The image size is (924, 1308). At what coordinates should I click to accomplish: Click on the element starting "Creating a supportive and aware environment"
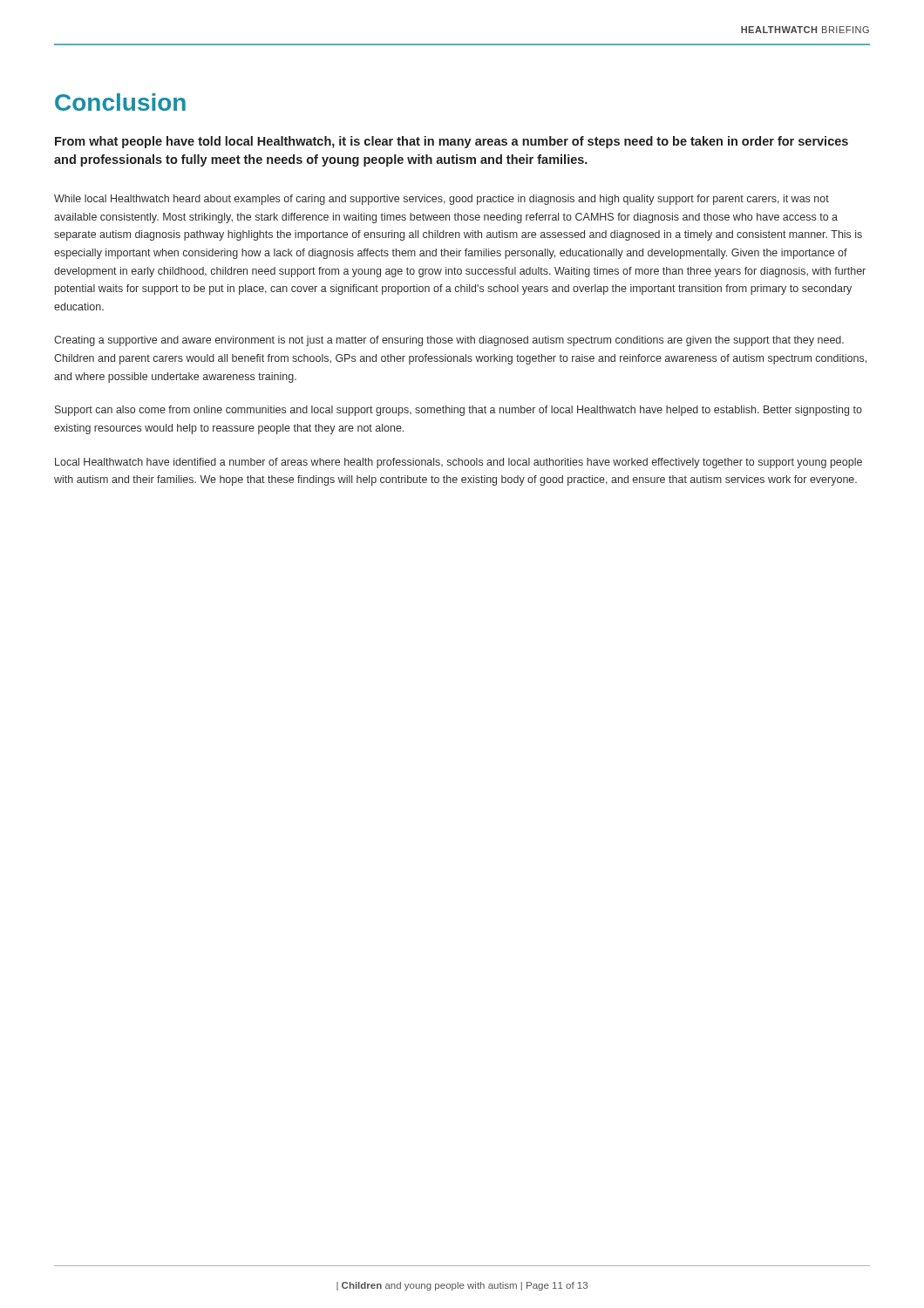[461, 358]
